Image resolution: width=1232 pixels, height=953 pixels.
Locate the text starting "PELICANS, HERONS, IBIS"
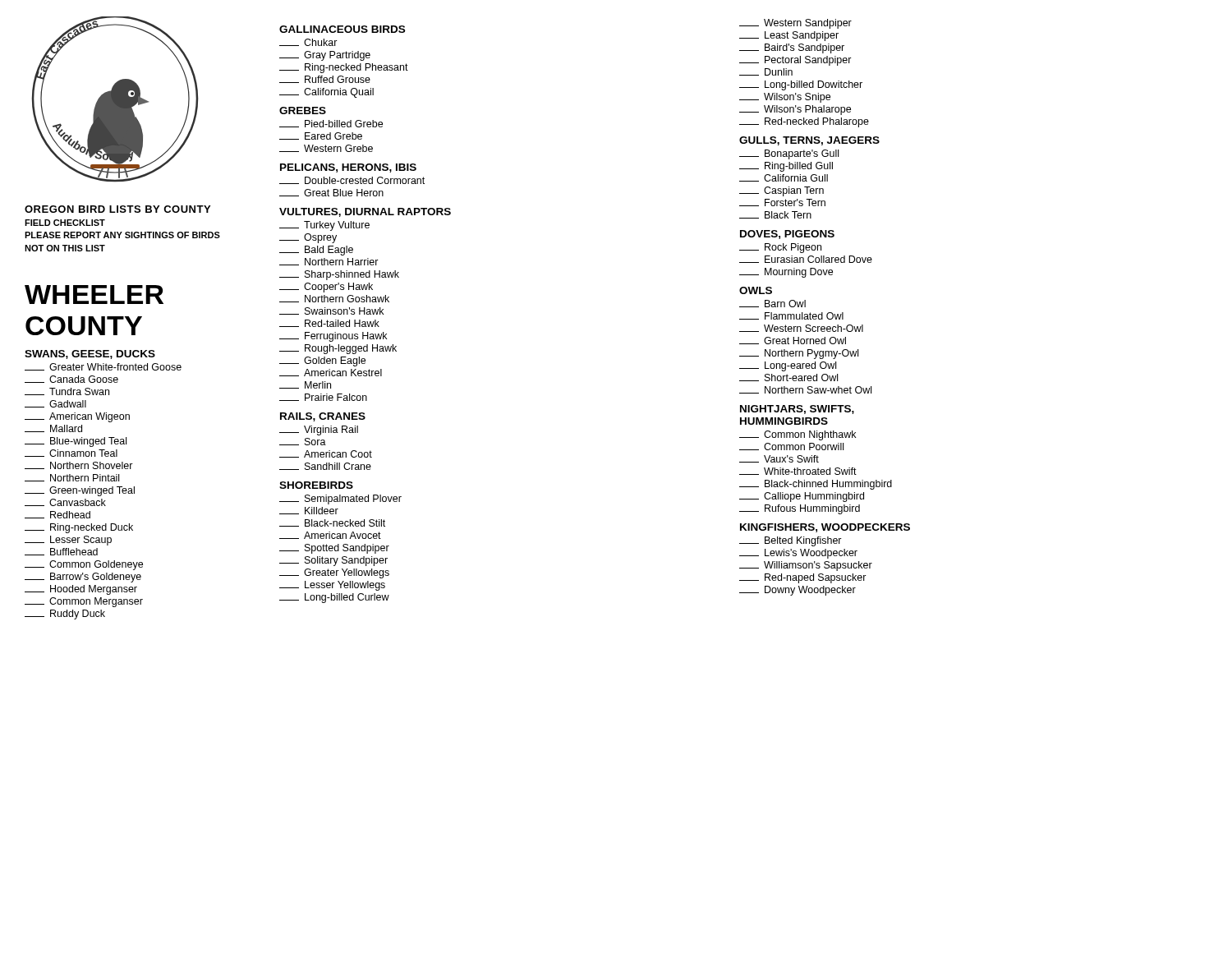(348, 167)
